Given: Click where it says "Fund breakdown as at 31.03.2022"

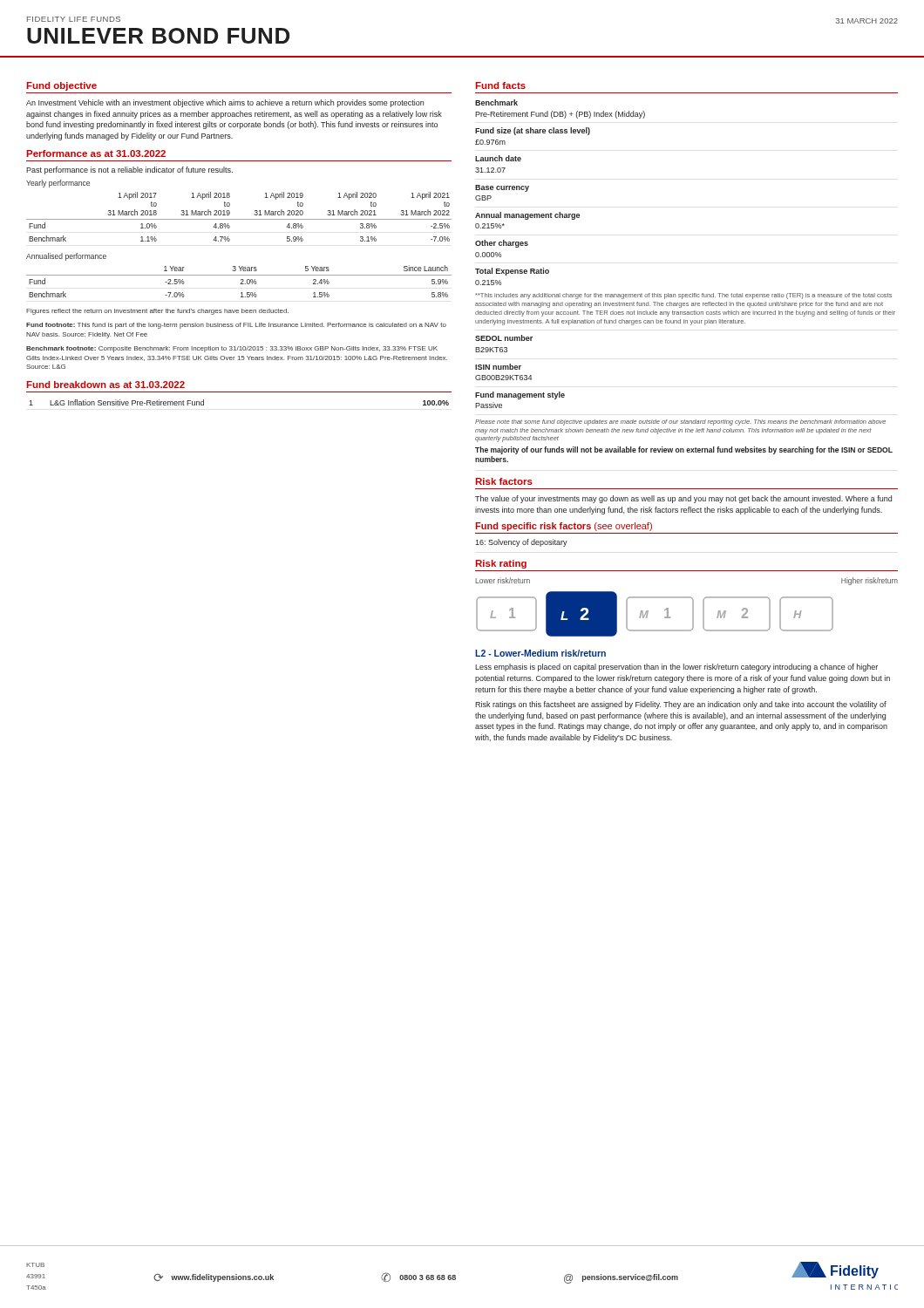Looking at the screenshot, I should [x=106, y=385].
